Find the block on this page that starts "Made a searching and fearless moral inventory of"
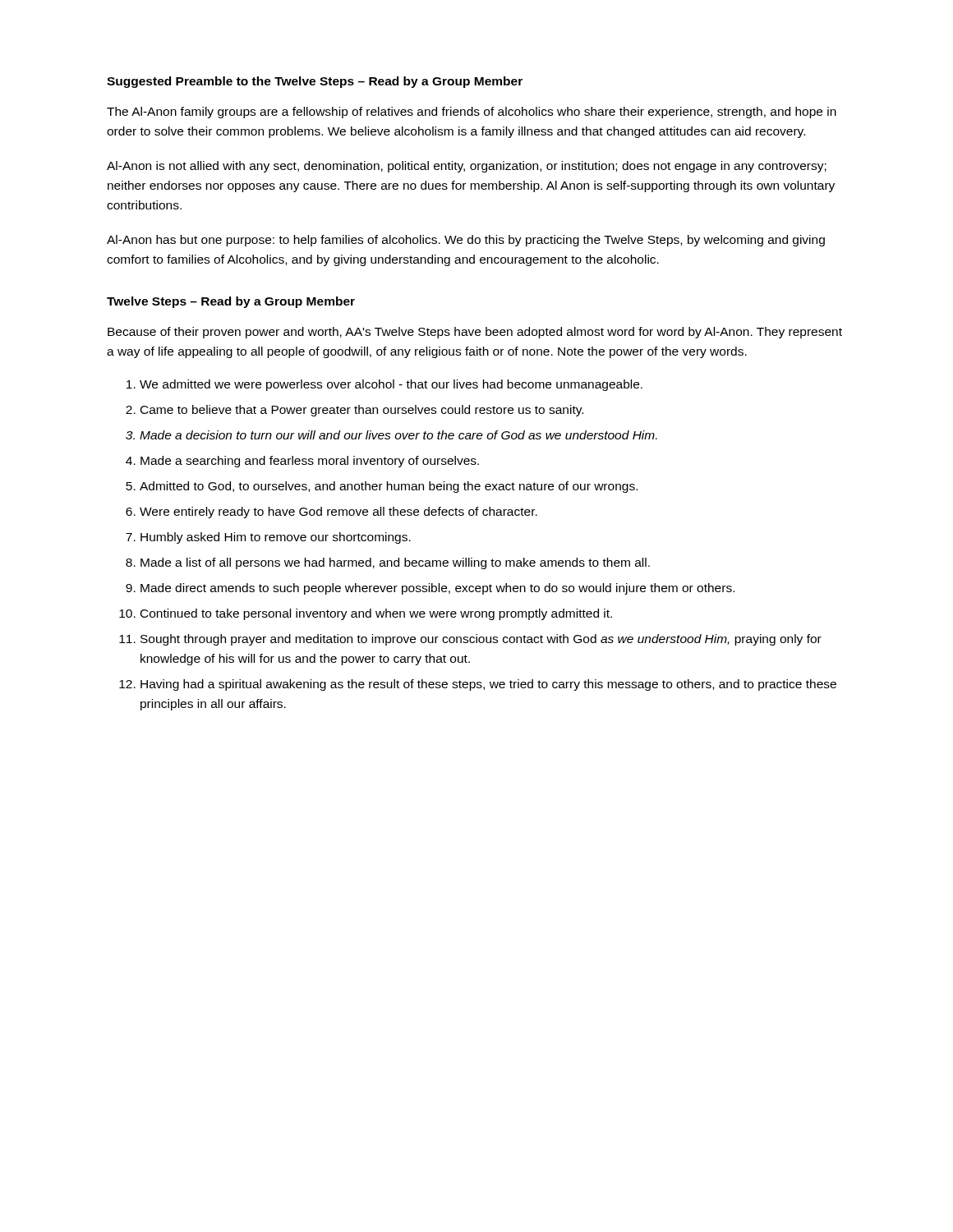The width and height of the screenshot is (953, 1232). point(310,461)
